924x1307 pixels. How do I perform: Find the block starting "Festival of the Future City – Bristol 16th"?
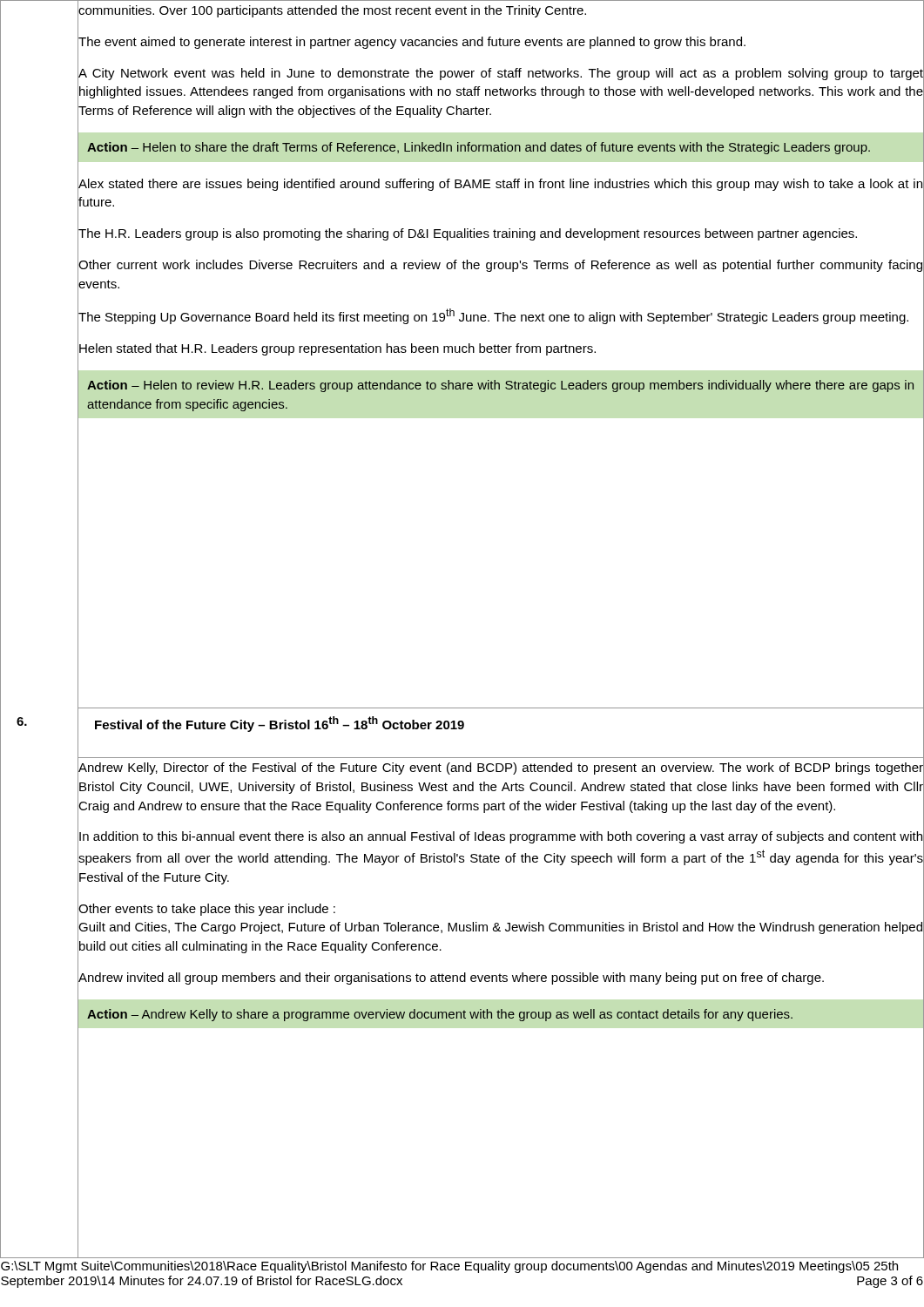(279, 723)
